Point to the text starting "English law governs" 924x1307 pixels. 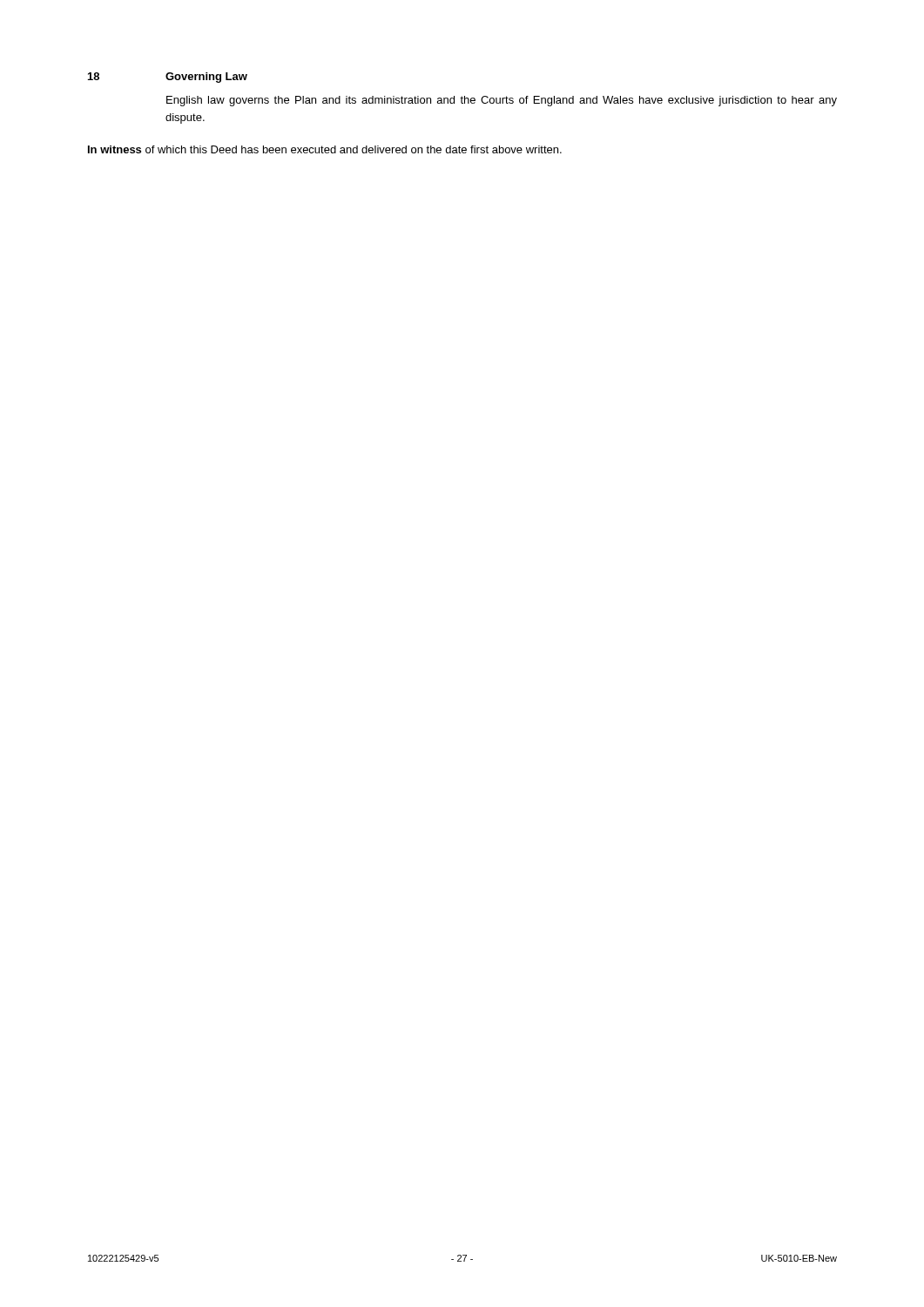pos(501,108)
